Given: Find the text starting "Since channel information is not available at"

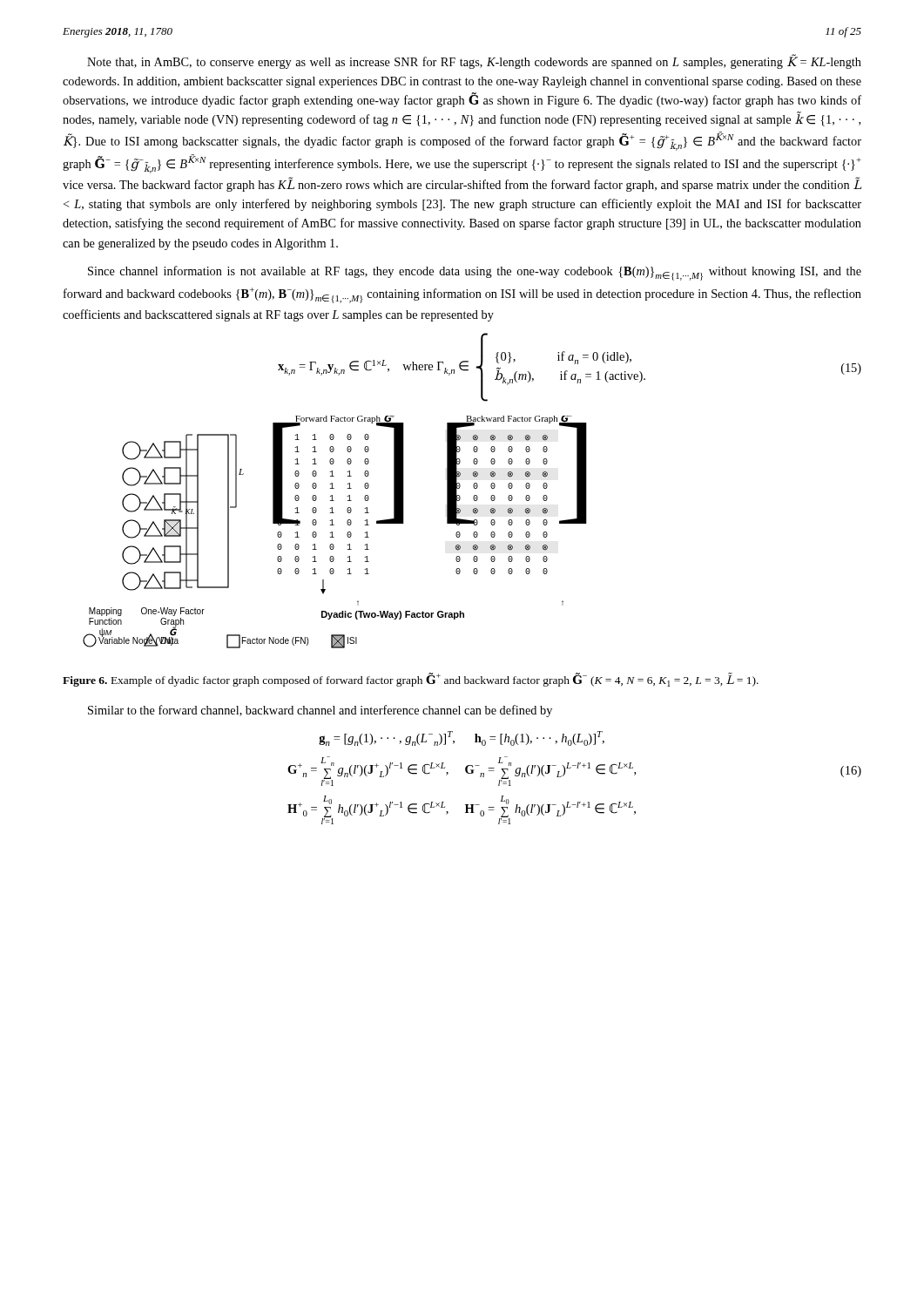Looking at the screenshot, I should click(462, 293).
